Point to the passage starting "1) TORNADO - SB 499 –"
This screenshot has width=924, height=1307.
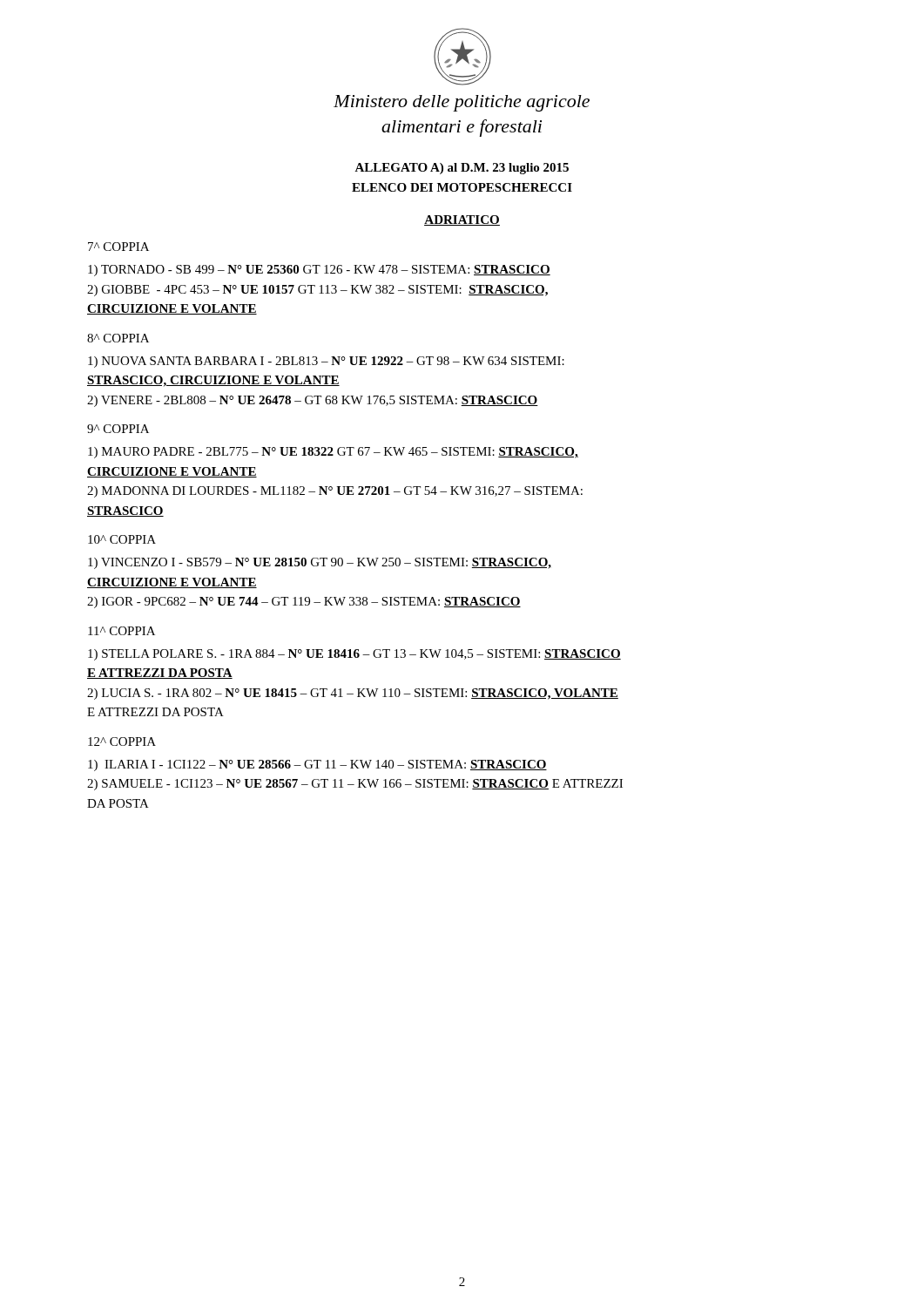tap(462, 270)
